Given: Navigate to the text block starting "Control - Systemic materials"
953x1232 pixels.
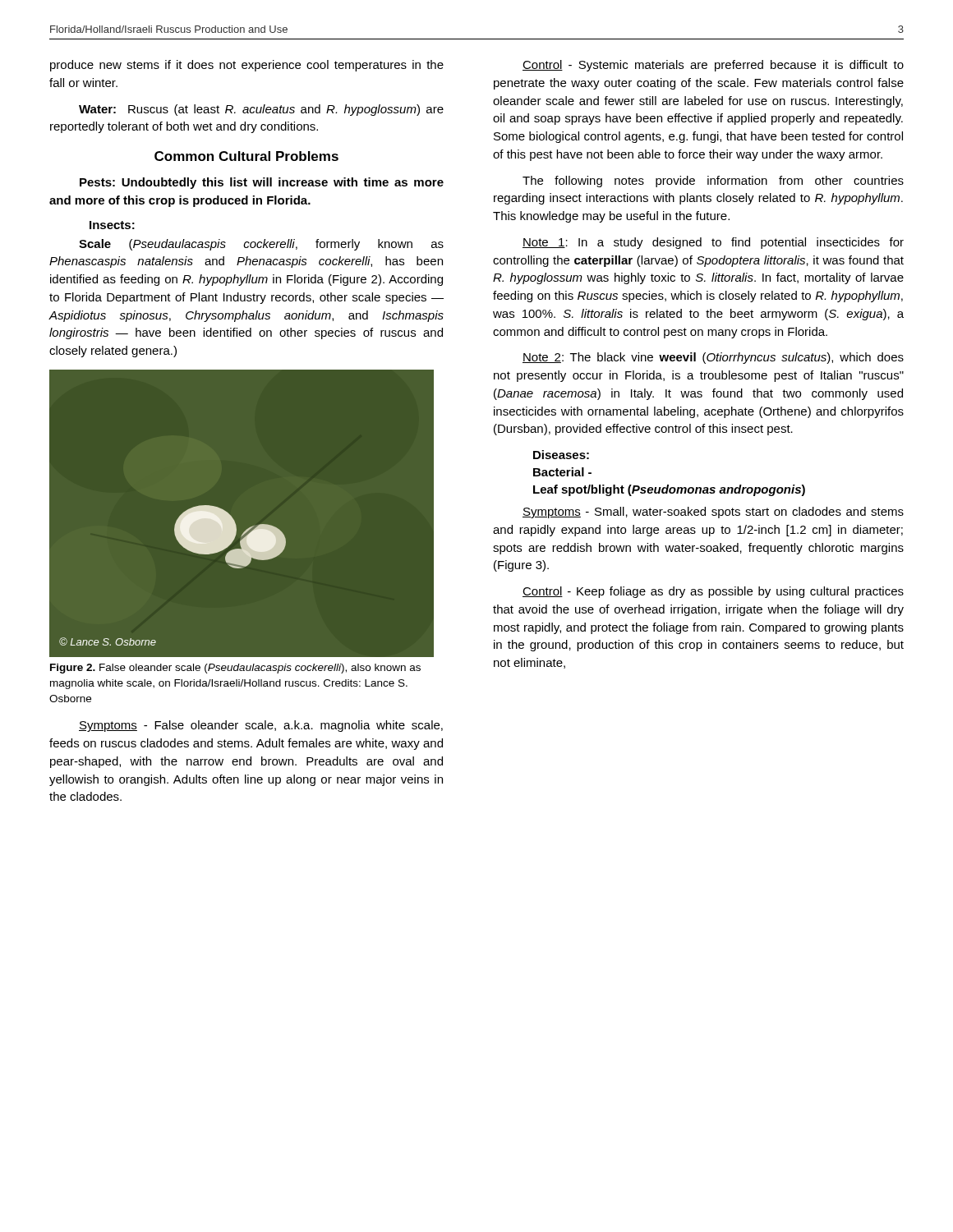Looking at the screenshot, I should (x=698, y=109).
